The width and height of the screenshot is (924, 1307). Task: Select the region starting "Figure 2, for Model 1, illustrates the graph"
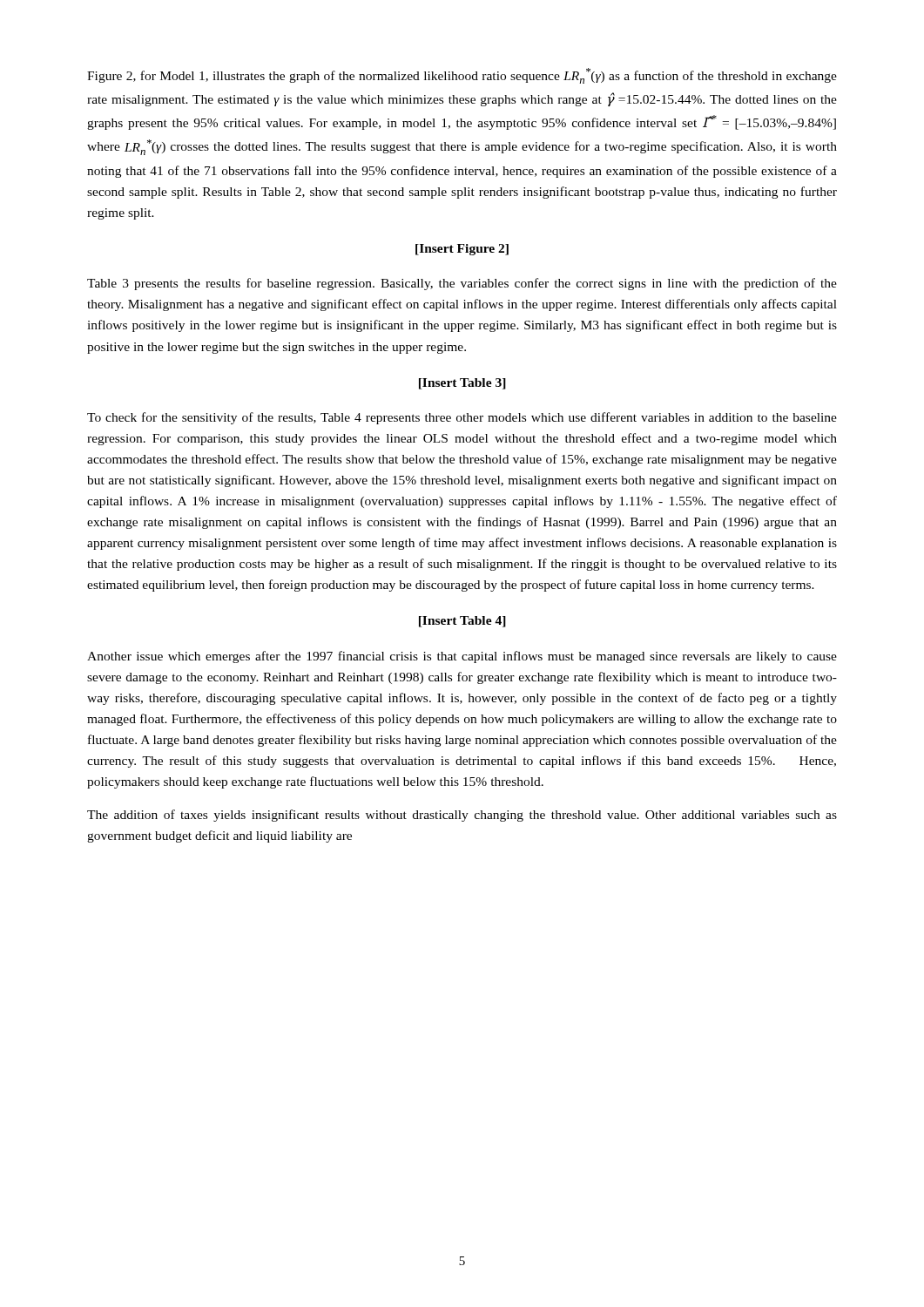coord(462,142)
